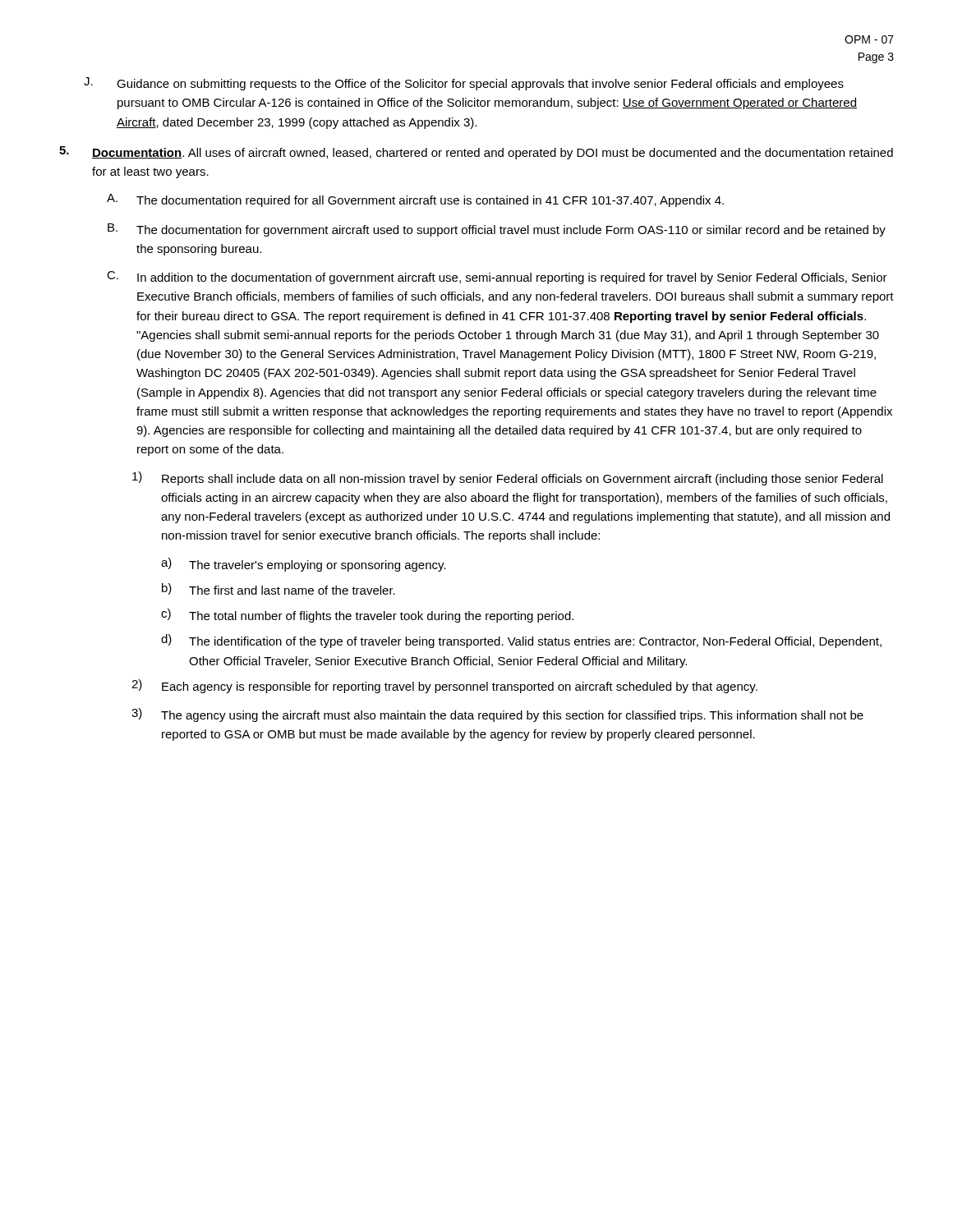
Task: Locate the text starting "J. Guidance on submitting requests to the"
Action: 489,103
